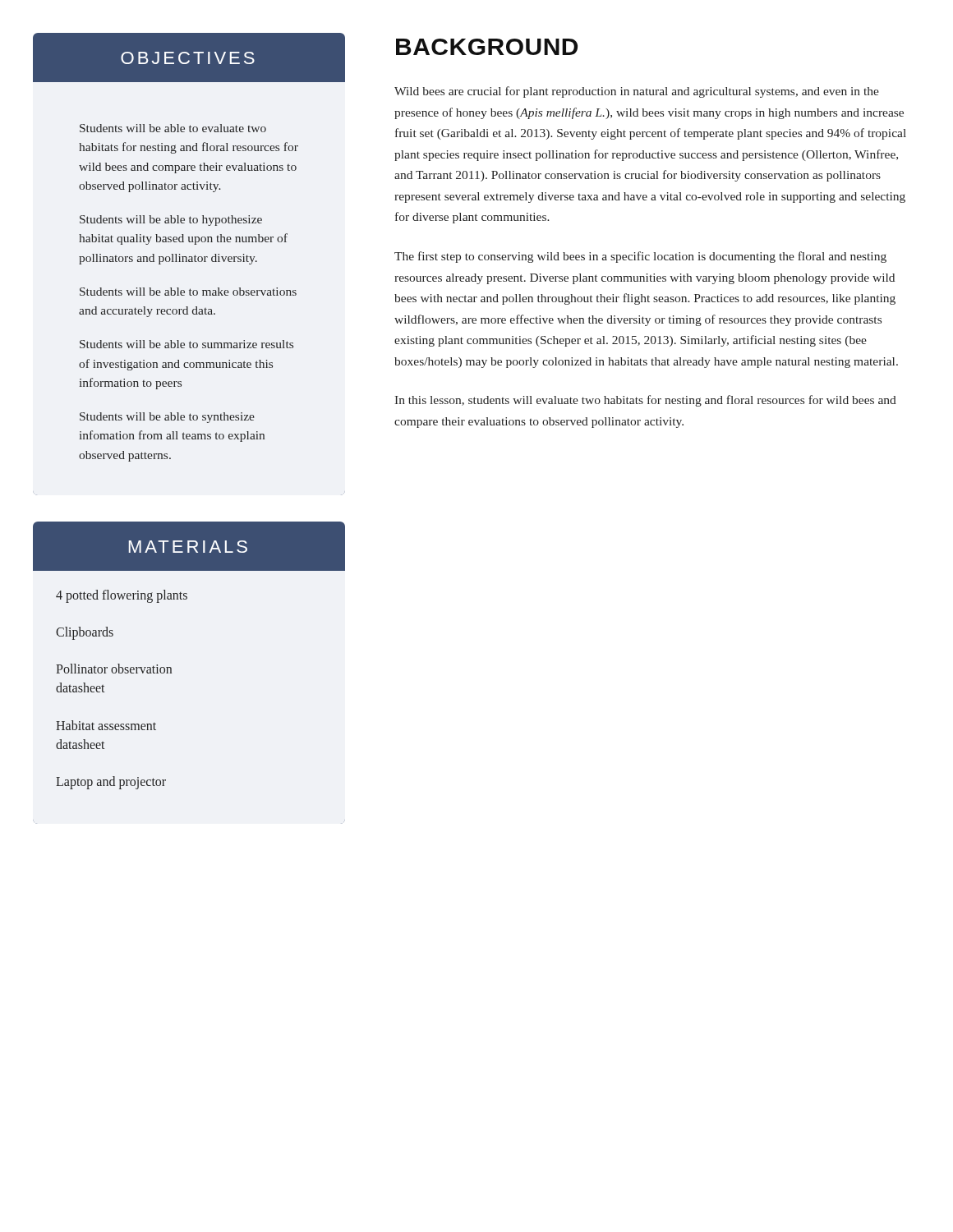This screenshot has width=953, height=1232.
Task: Locate the block of text that opens with "Students will be able"
Action: coord(189,291)
